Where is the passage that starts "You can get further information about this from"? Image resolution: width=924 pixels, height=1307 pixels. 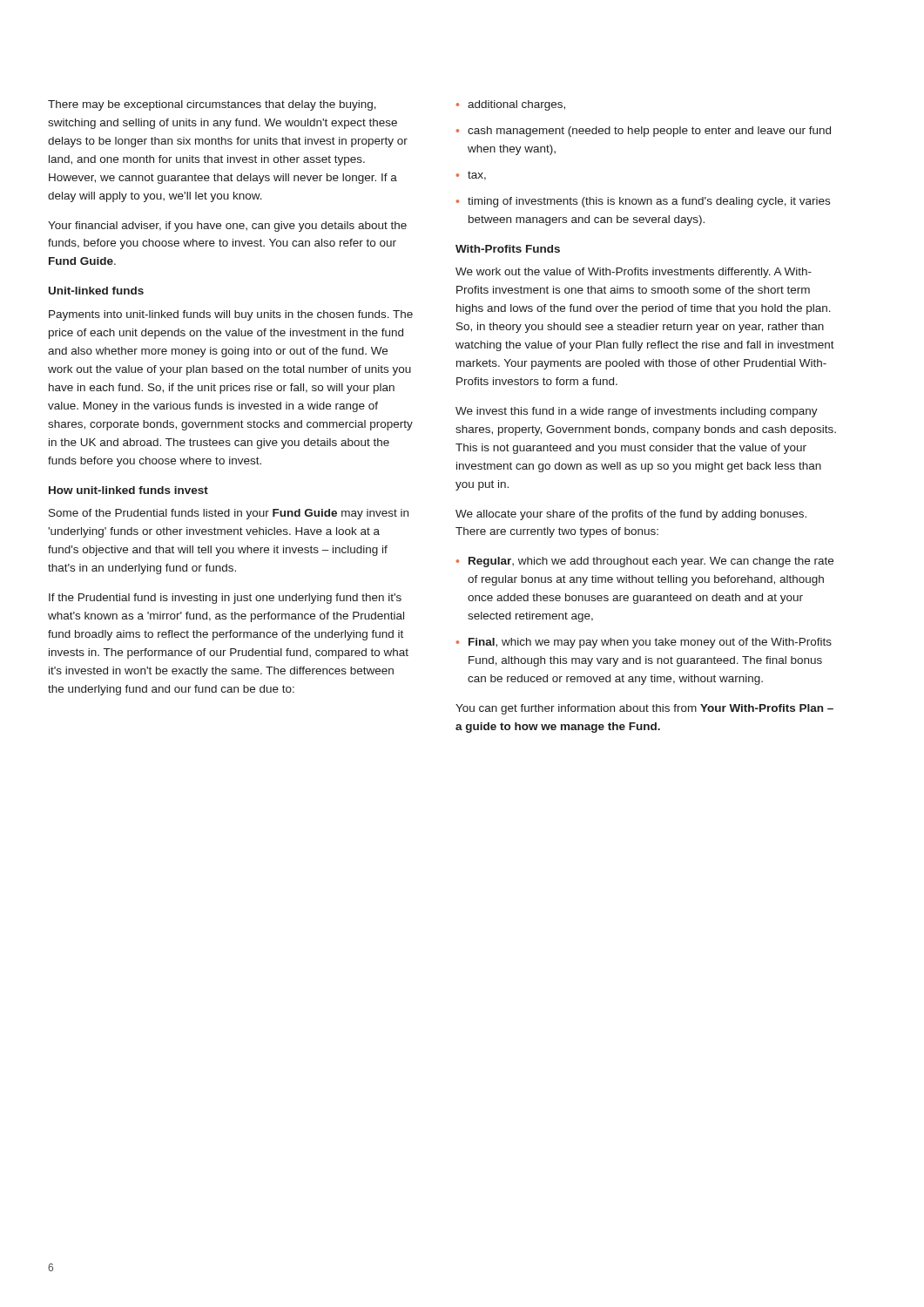(x=647, y=718)
